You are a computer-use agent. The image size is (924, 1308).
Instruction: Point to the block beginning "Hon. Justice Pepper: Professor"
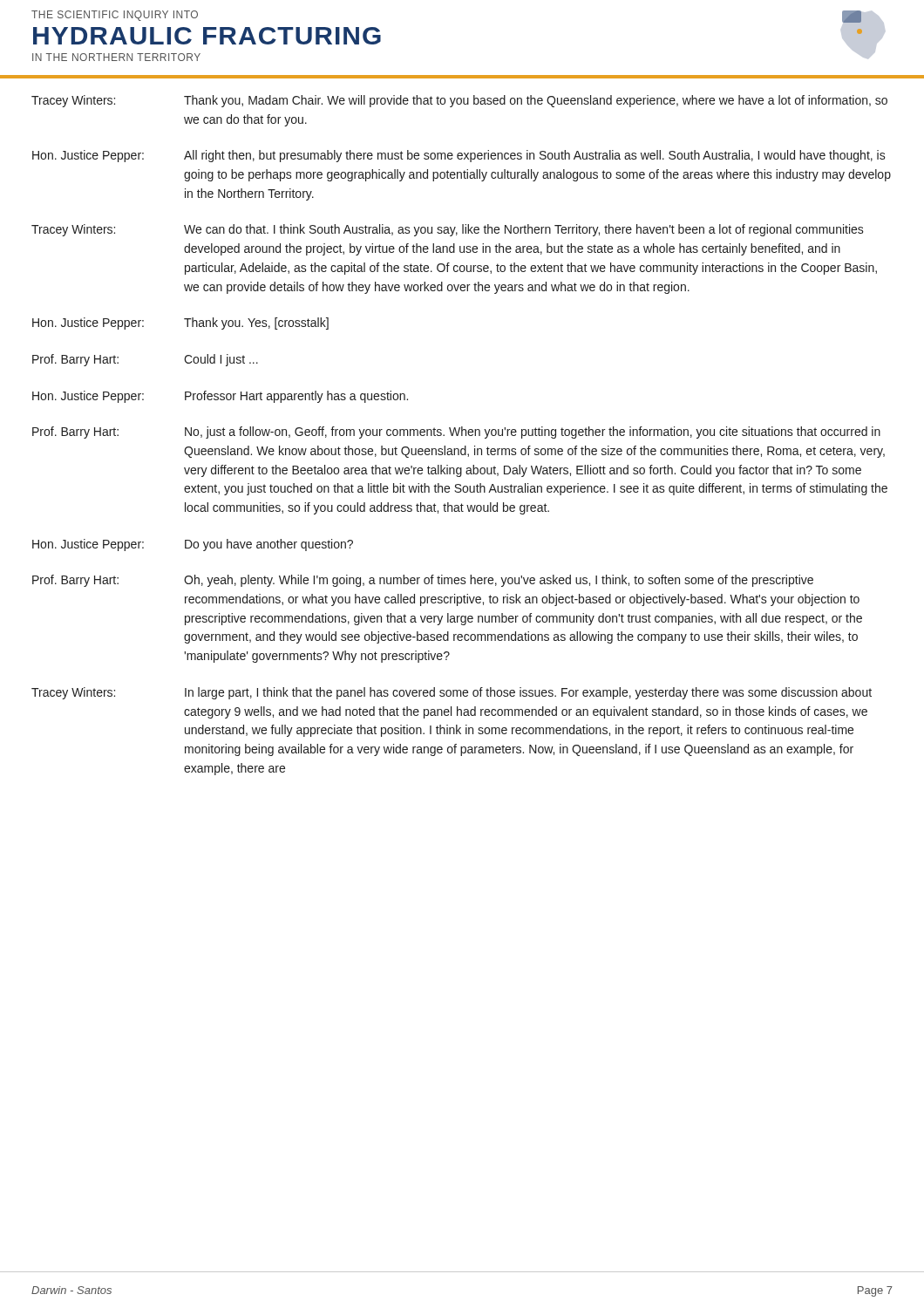[x=220, y=397]
